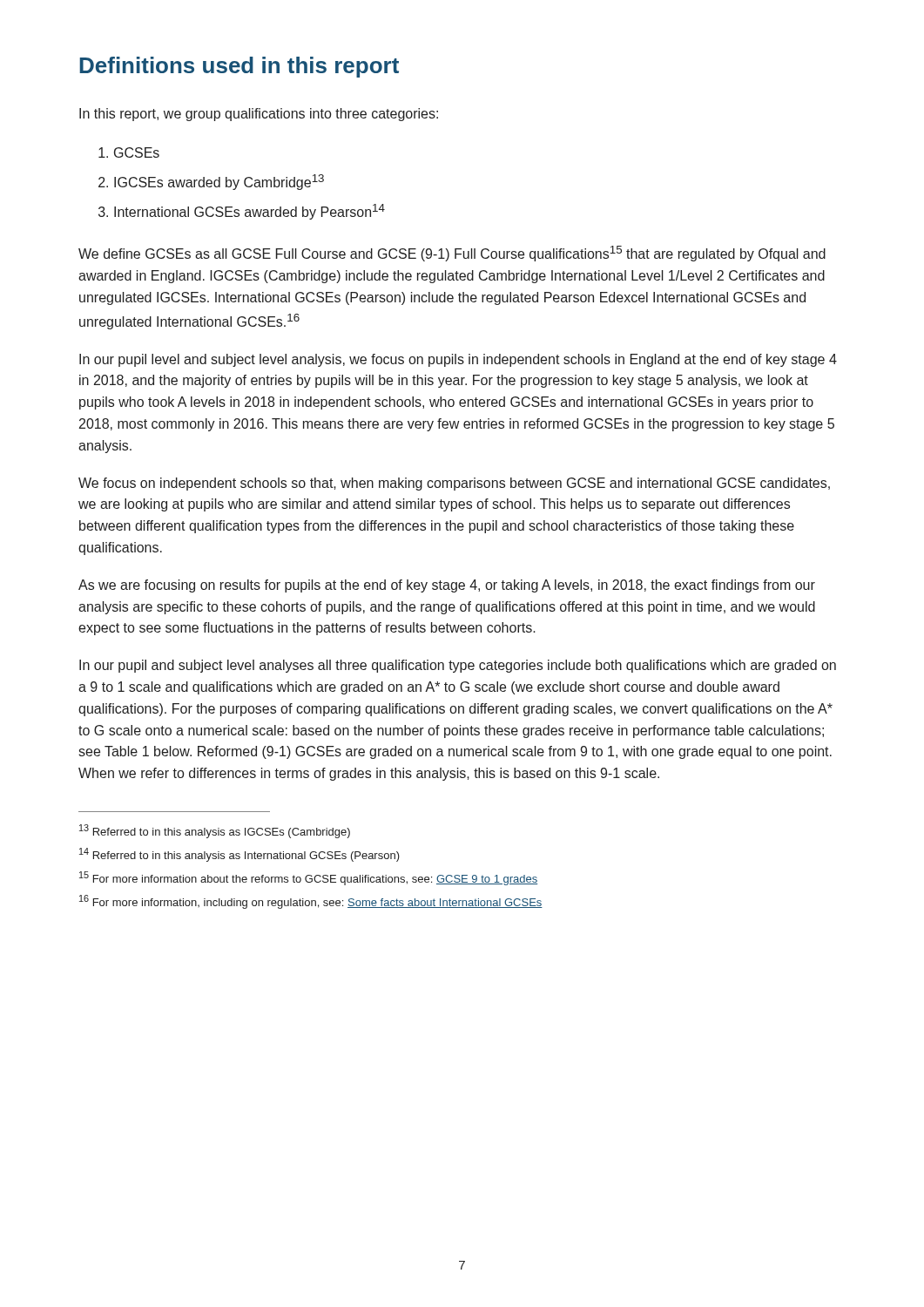Find the block on this page that starts "In this report, we group"
Image resolution: width=924 pixels, height=1307 pixels.
259,115
